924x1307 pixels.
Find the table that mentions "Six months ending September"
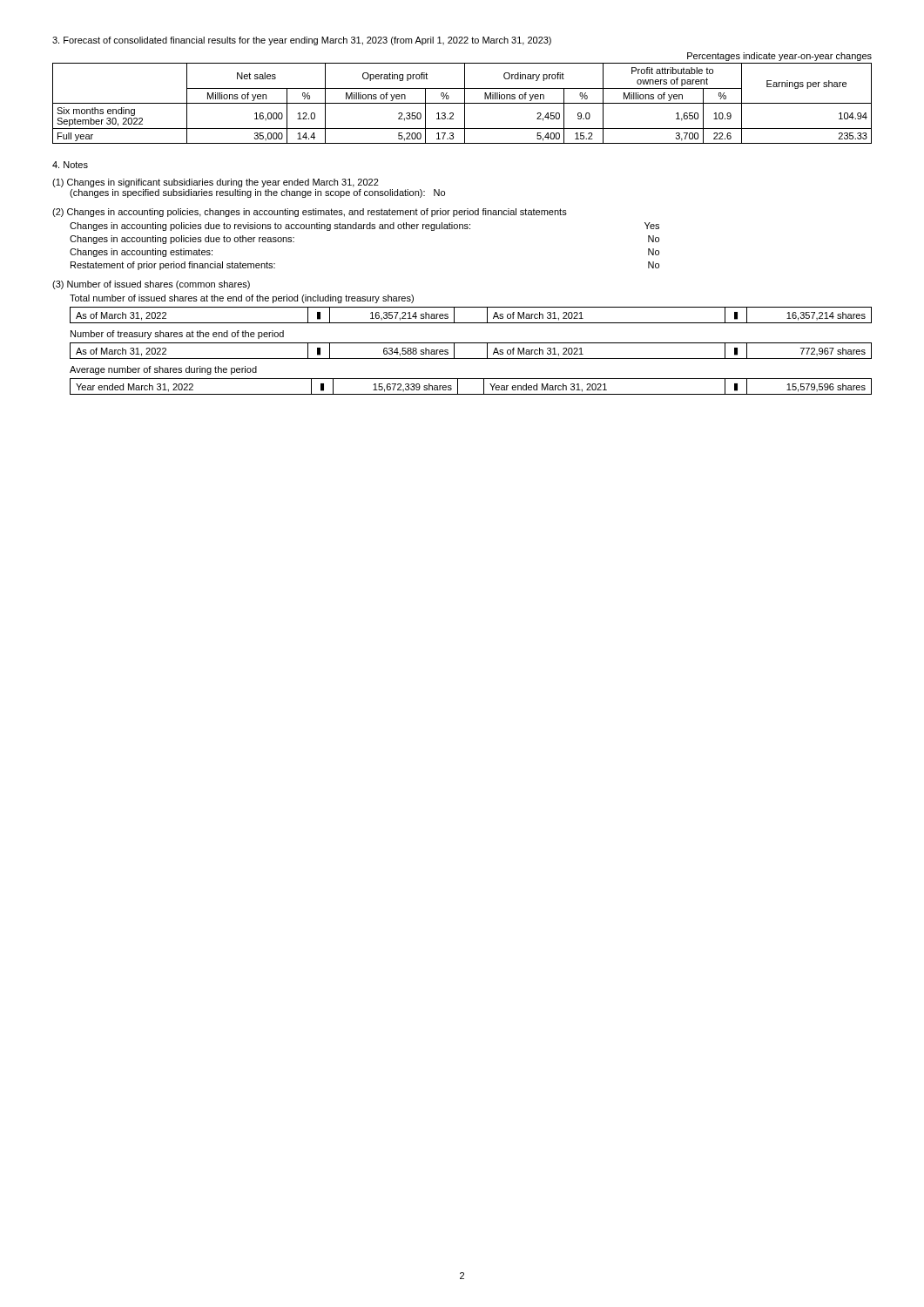click(x=462, y=103)
